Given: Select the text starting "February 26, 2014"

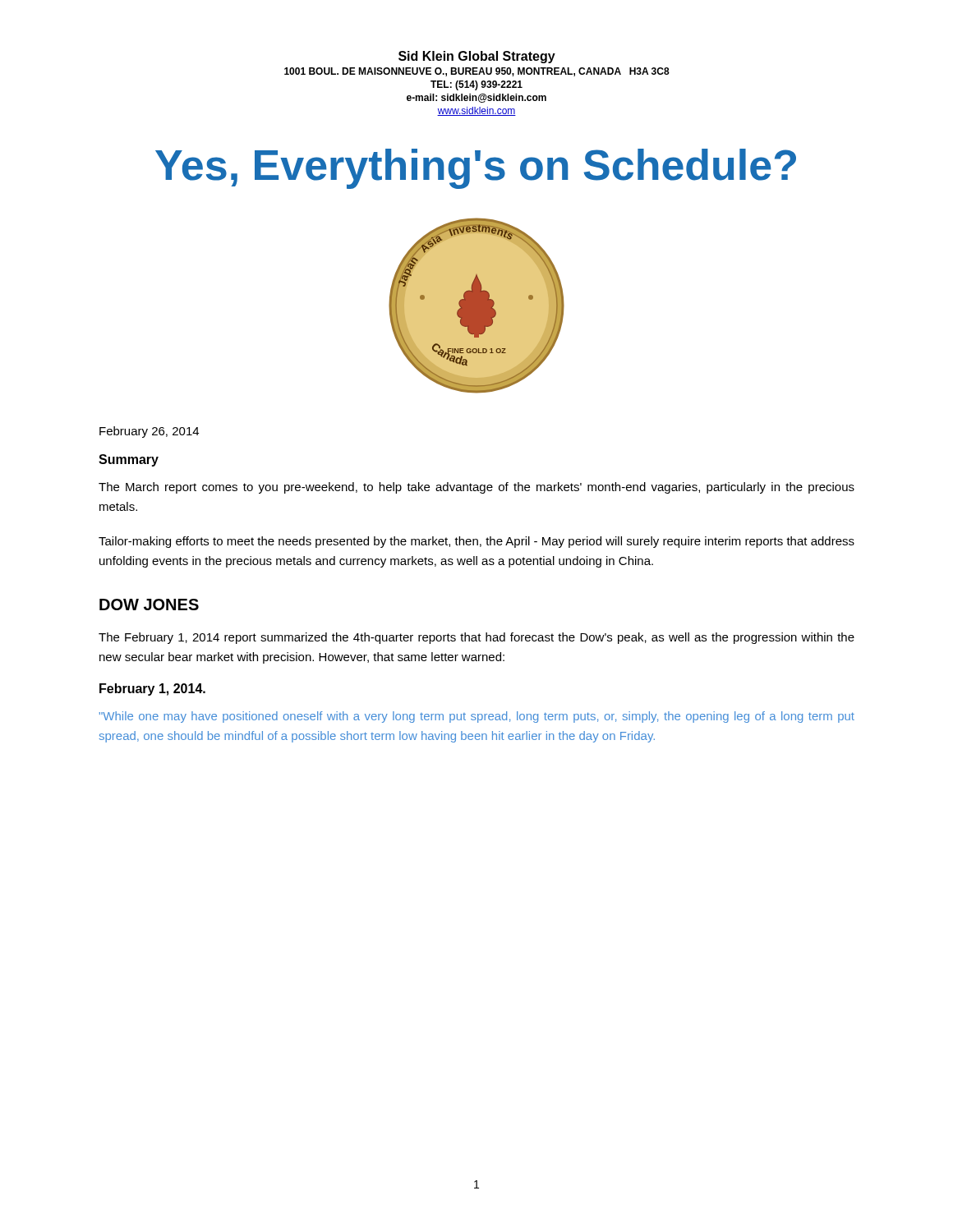Looking at the screenshot, I should pyautogui.click(x=149, y=431).
